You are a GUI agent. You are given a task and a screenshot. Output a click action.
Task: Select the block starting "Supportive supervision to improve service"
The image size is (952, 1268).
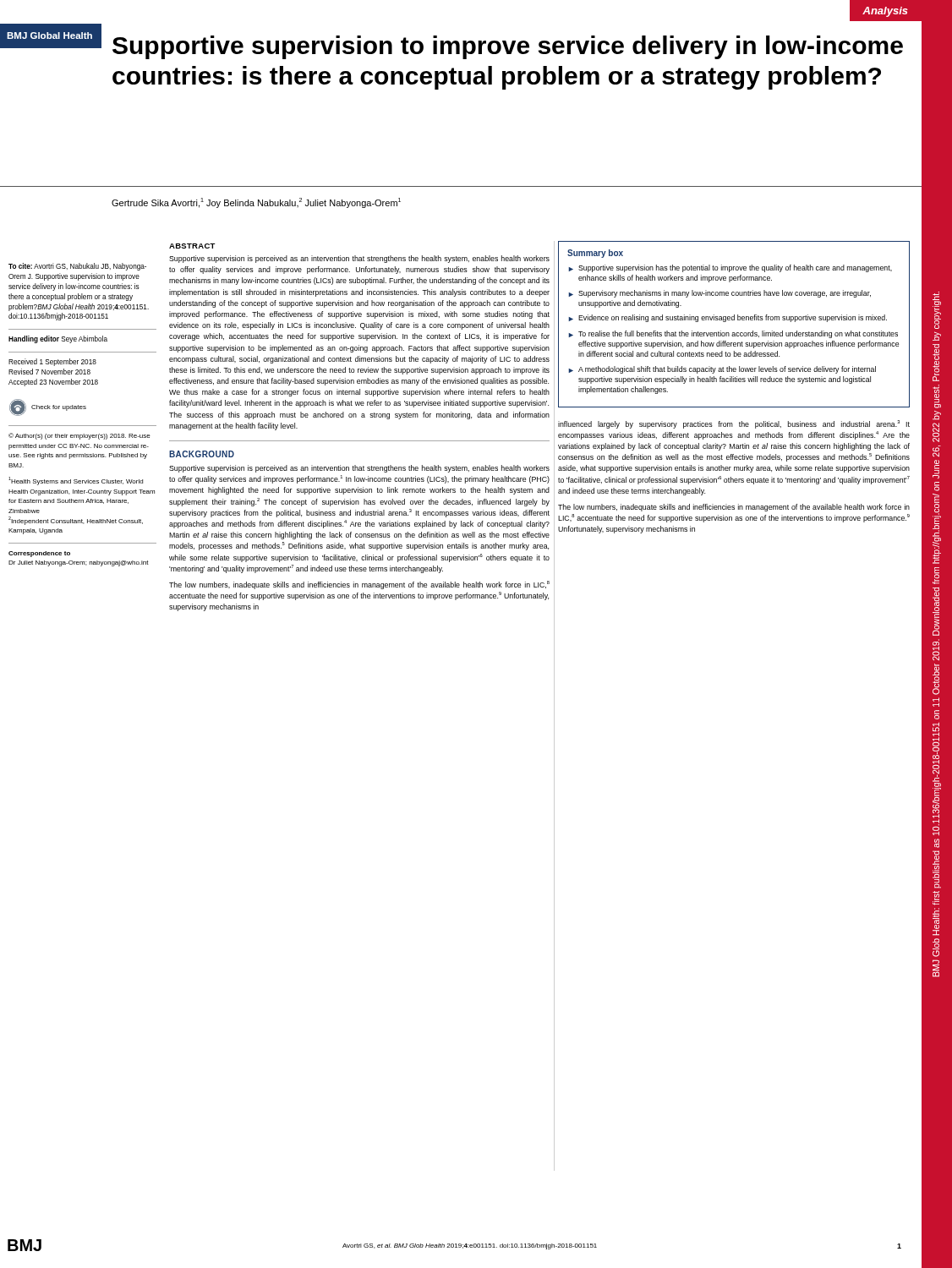(511, 61)
